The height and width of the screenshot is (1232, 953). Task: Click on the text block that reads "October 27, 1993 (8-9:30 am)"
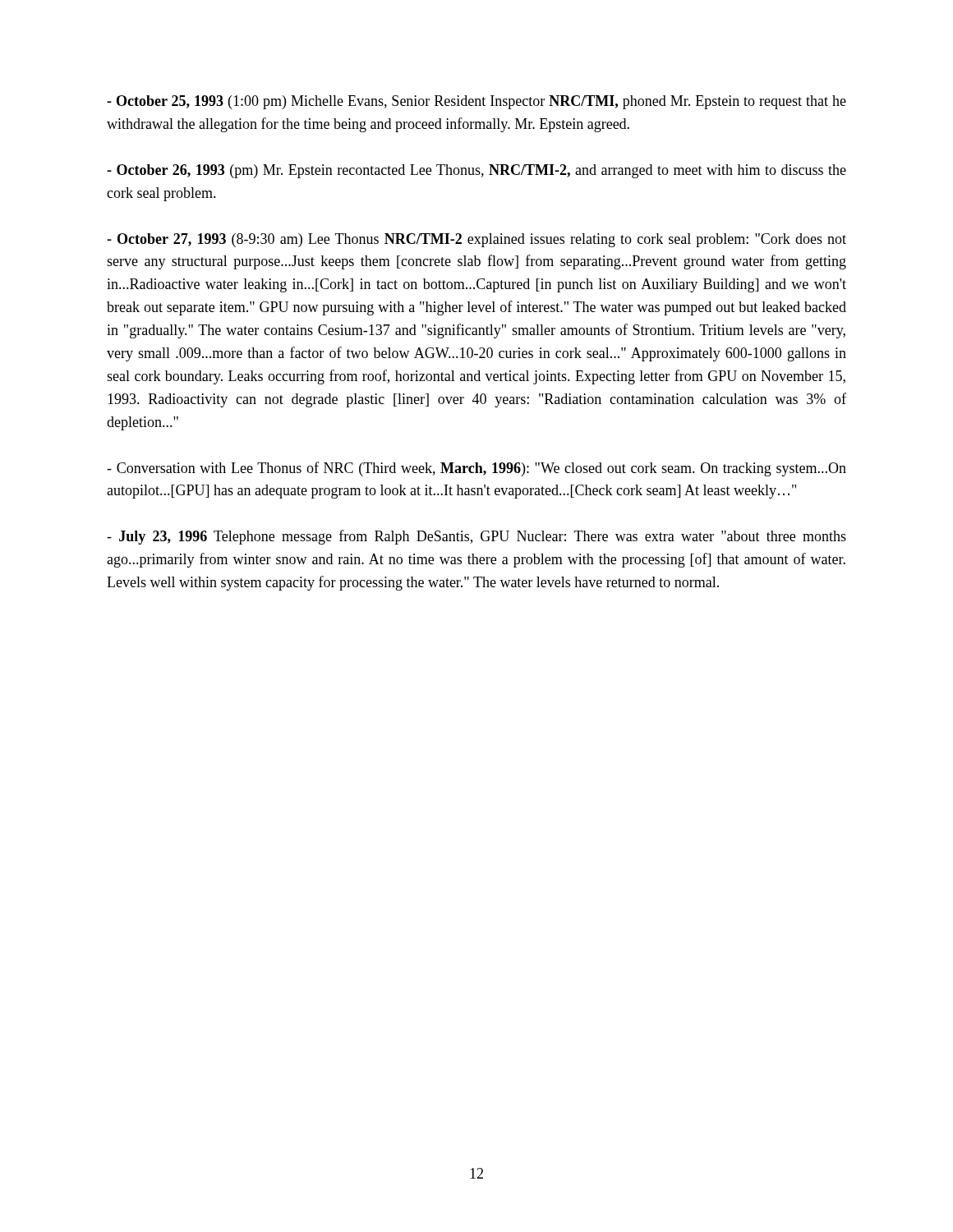tap(476, 330)
